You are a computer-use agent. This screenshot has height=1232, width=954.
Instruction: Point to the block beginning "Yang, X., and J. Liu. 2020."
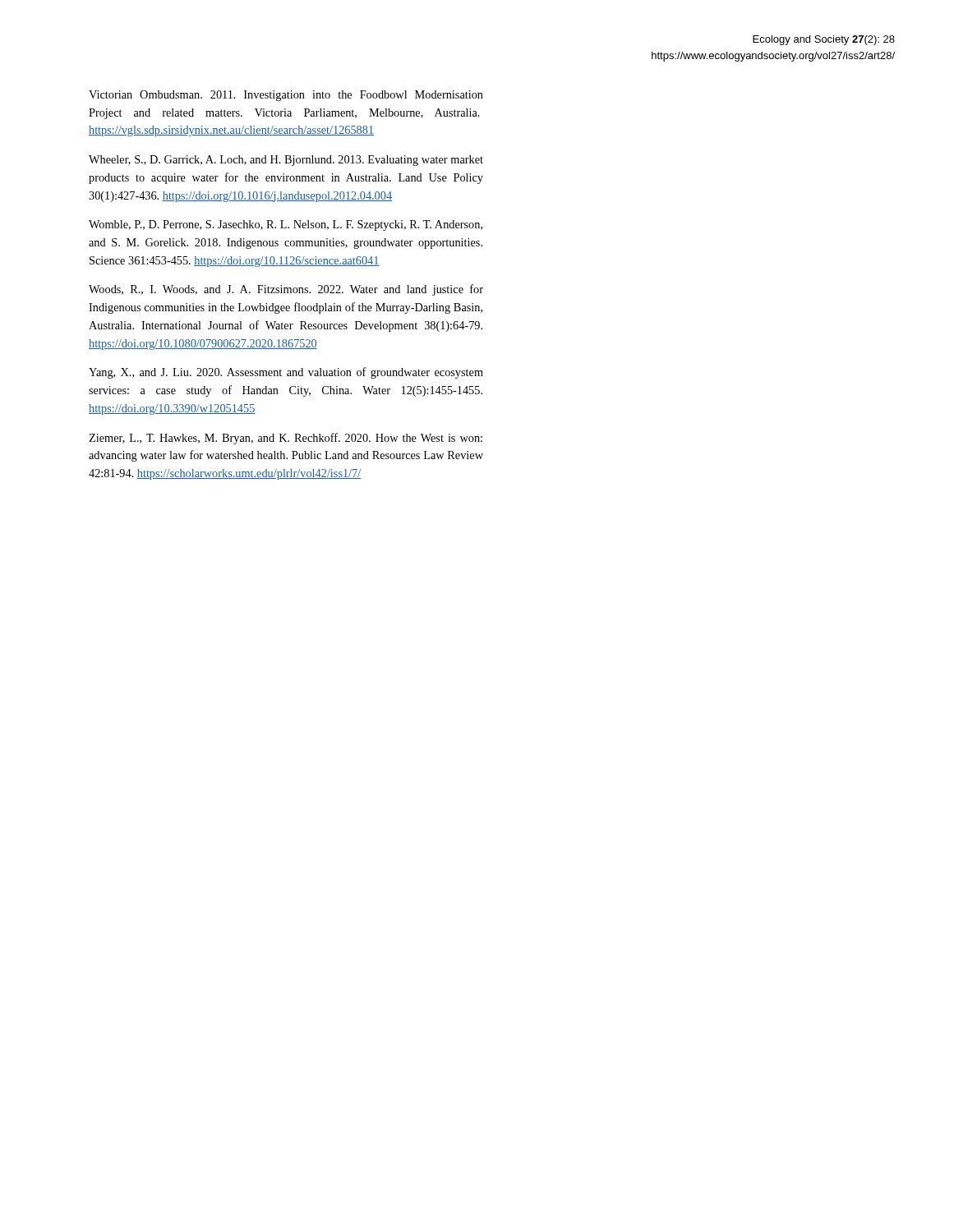point(286,390)
